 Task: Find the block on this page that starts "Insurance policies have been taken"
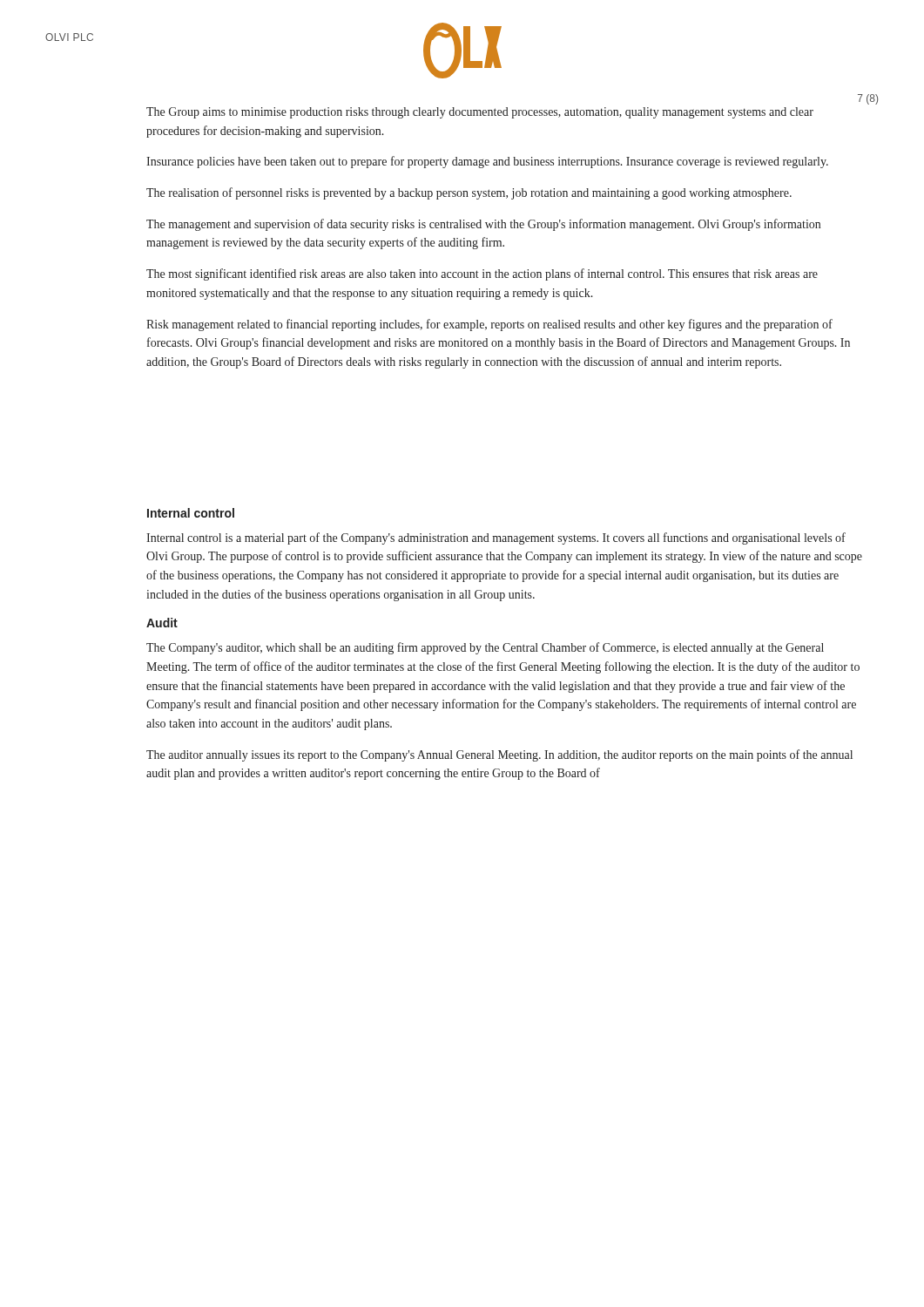(x=488, y=162)
